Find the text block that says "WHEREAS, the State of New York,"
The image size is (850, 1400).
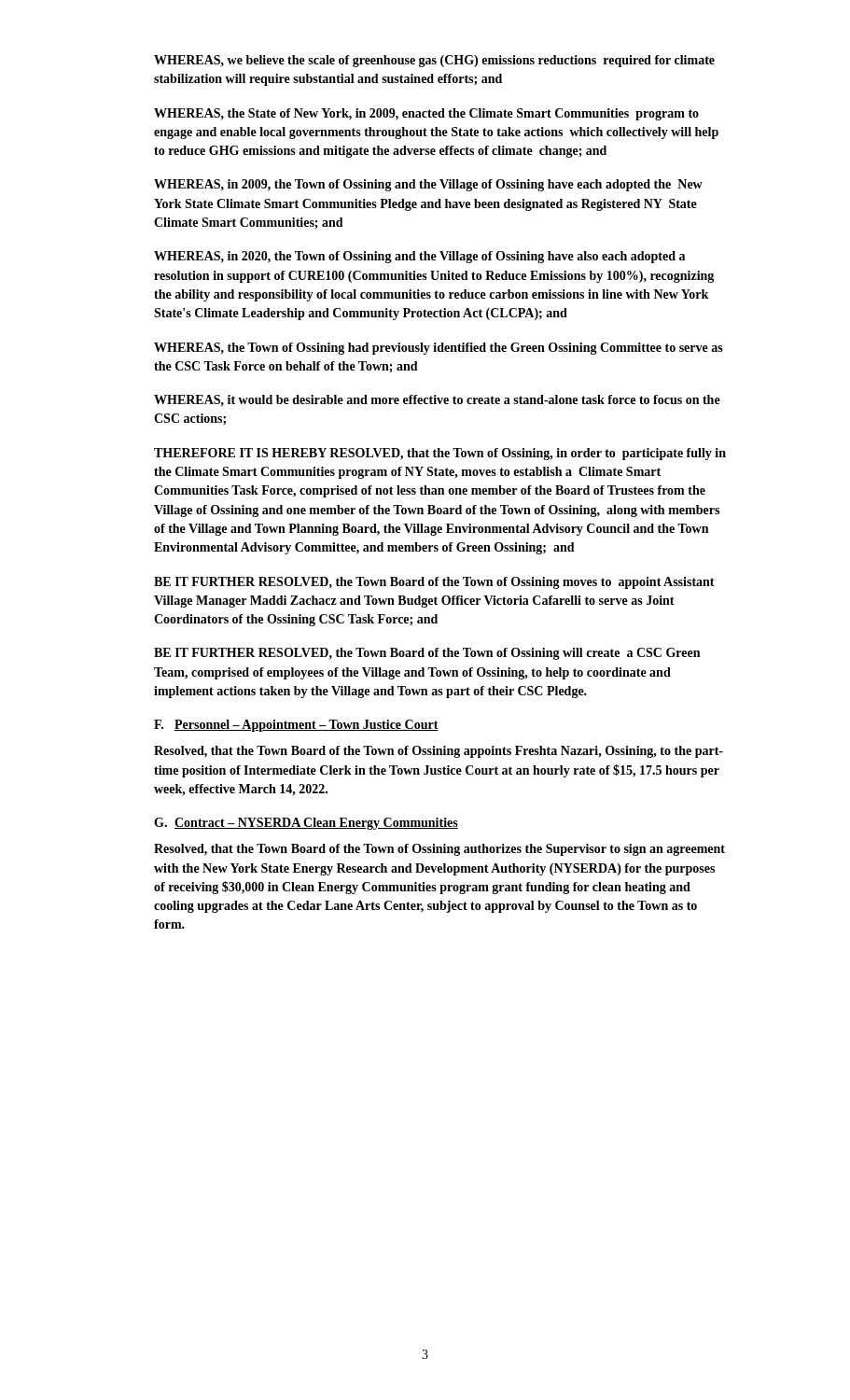436,132
